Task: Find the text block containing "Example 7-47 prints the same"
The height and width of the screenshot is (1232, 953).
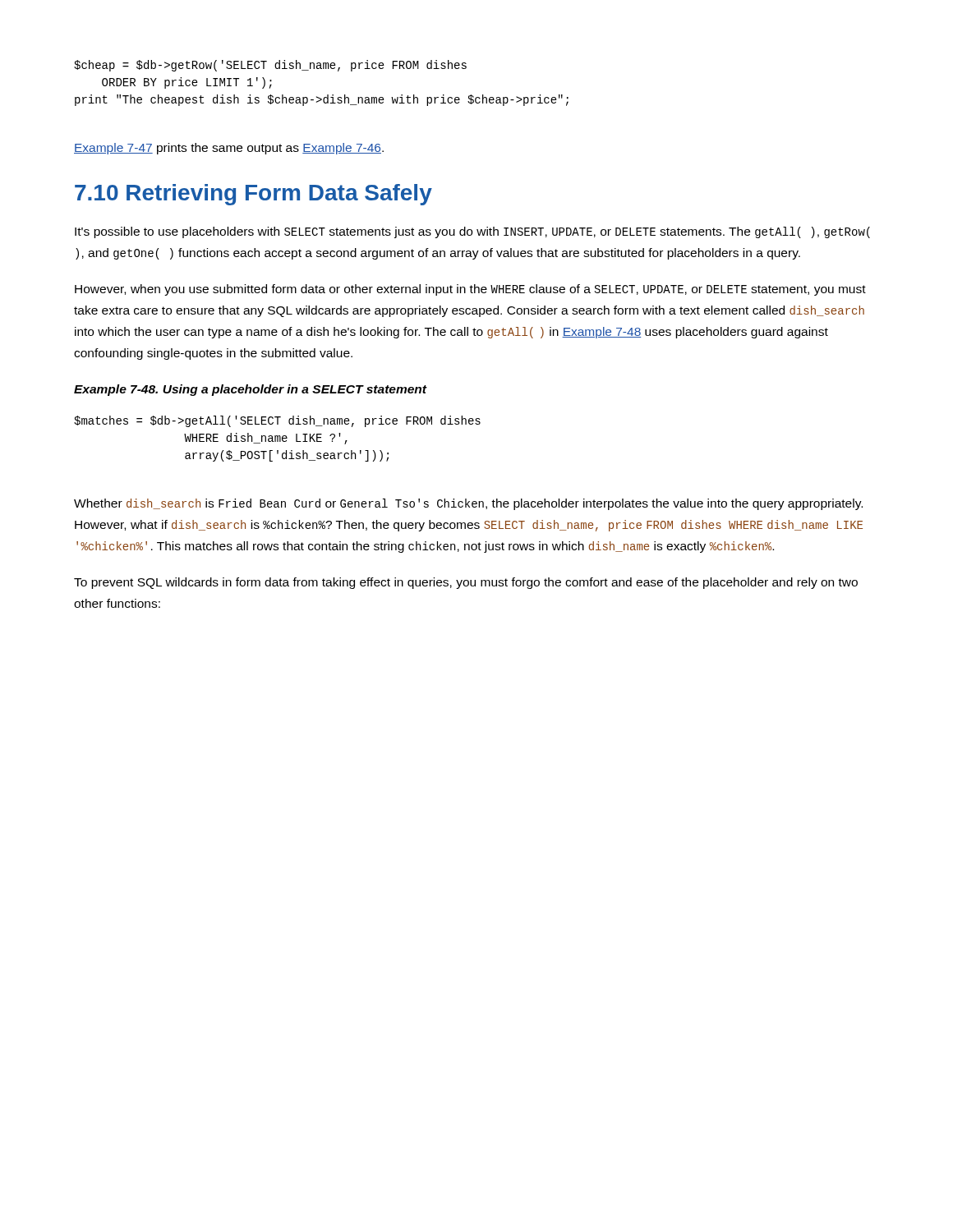Action: [x=229, y=147]
